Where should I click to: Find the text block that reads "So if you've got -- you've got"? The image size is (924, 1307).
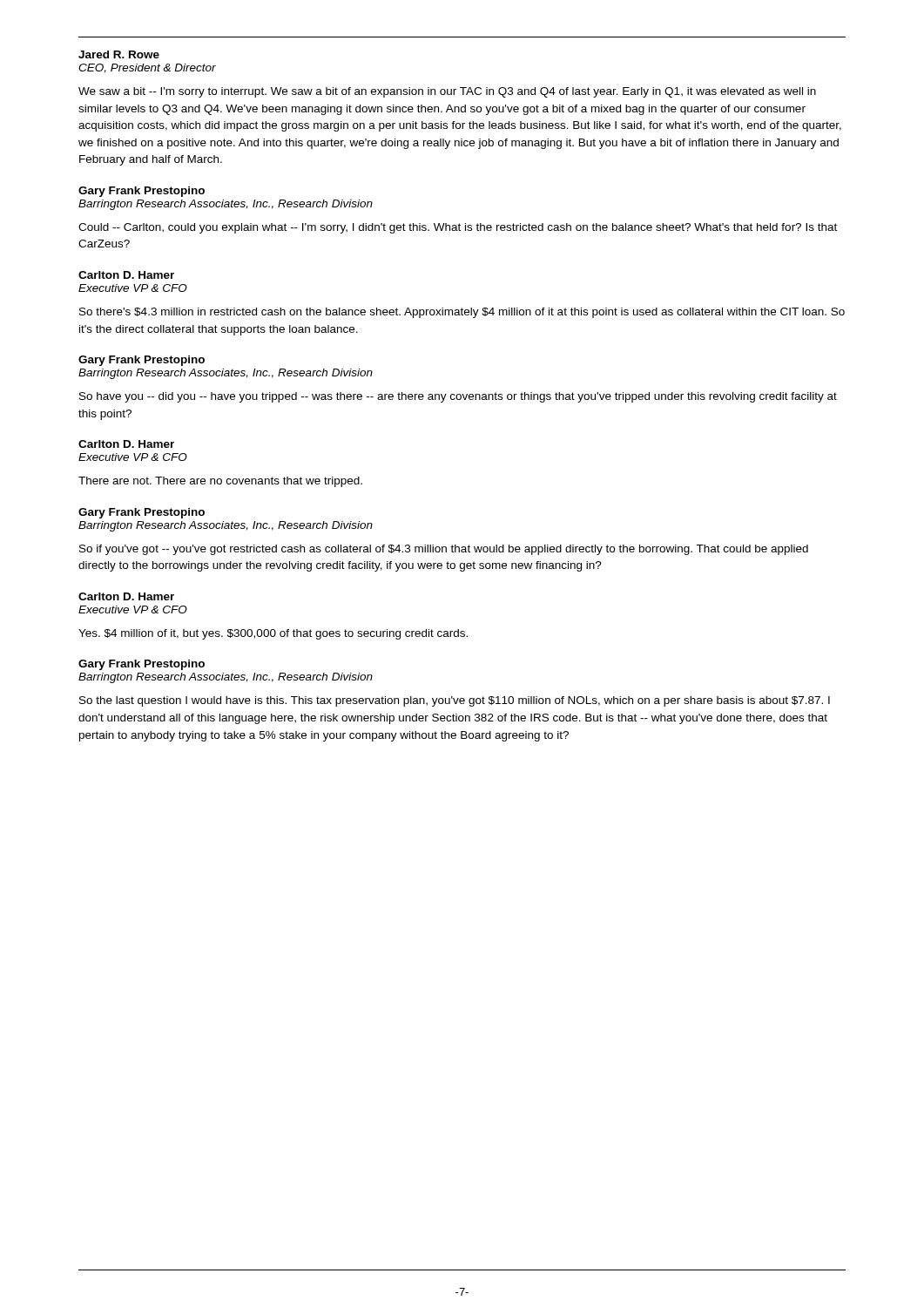tap(462, 557)
